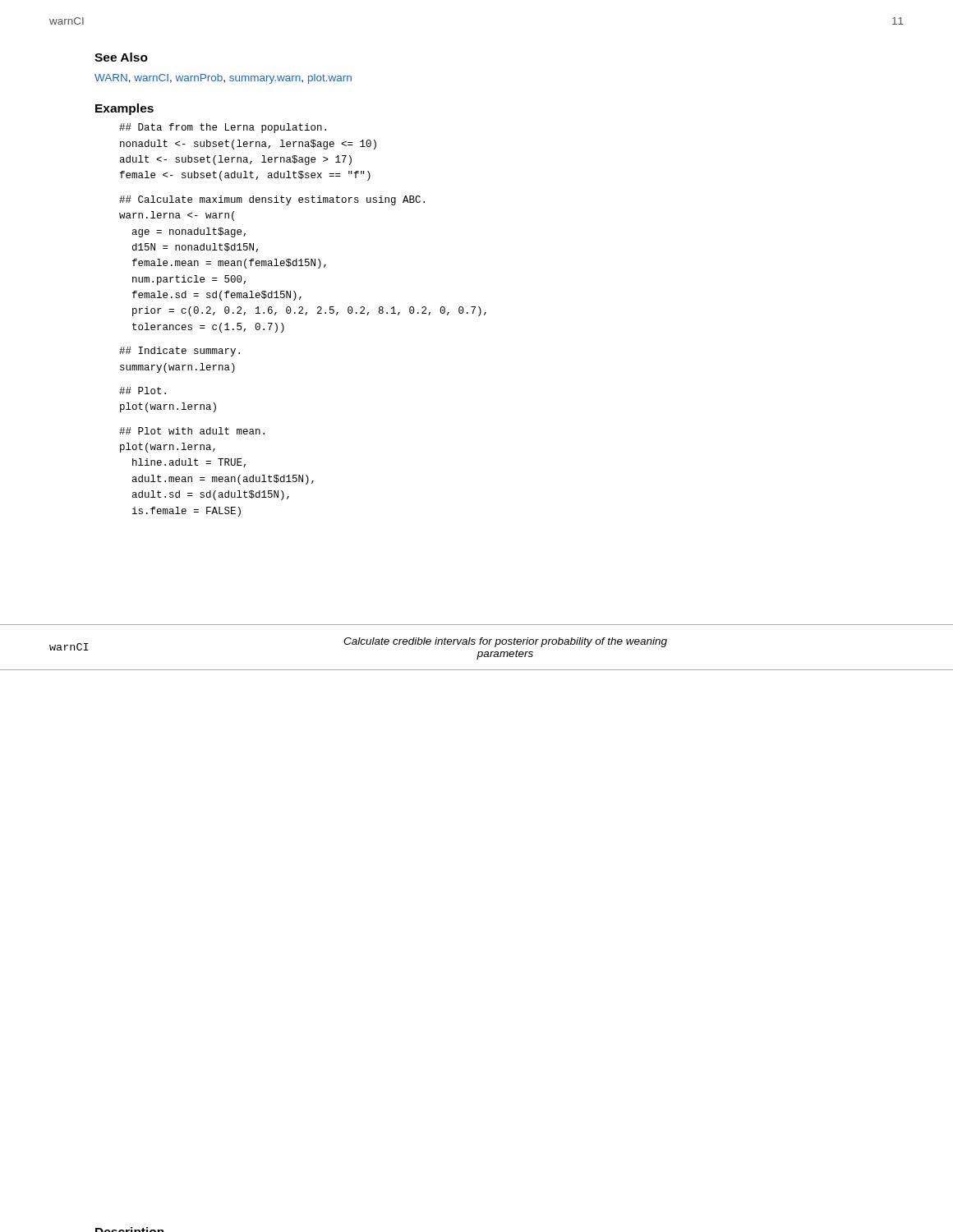The height and width of the screenshot is (1232, 953).
Task: Find the block on this page that starts "warnCI Calculate credible intervals for posterior probability"
Action: click(476, 647)
